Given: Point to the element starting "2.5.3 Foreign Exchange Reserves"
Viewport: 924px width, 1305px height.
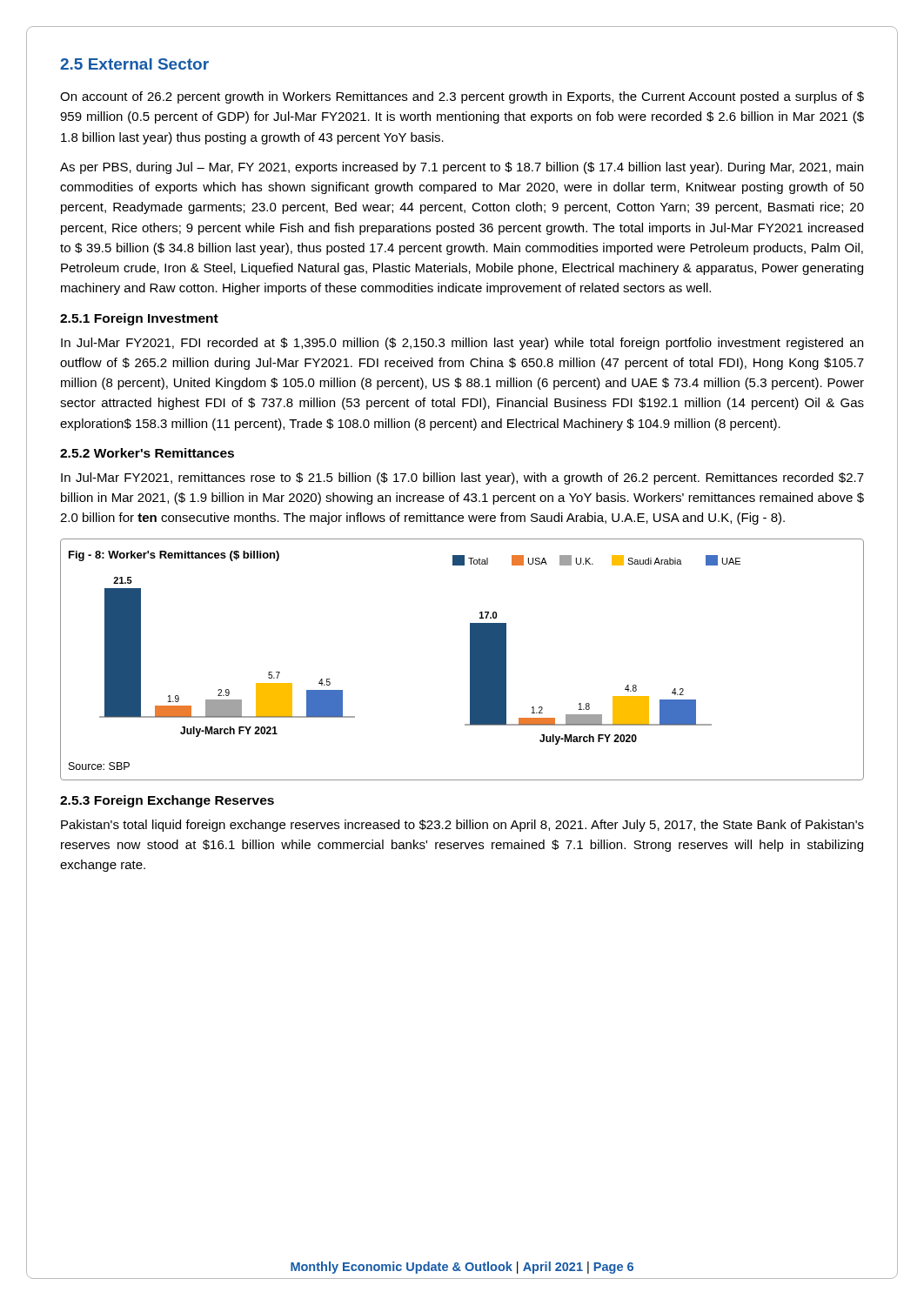Looking at the screenshot, I should pyautogui.click(x=167, y=801).
